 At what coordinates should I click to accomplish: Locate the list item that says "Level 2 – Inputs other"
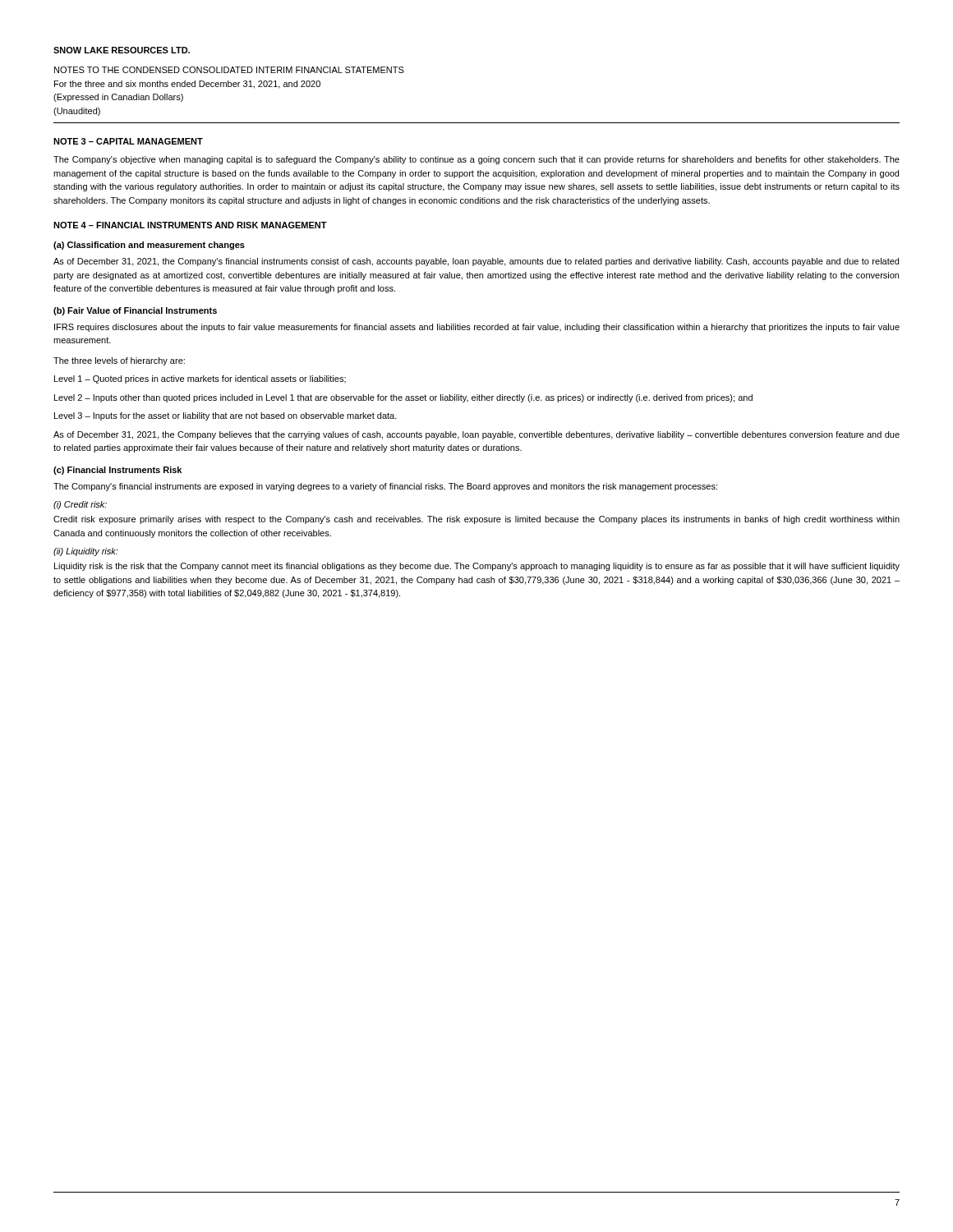pyautogui.click(x=403, y=397)
